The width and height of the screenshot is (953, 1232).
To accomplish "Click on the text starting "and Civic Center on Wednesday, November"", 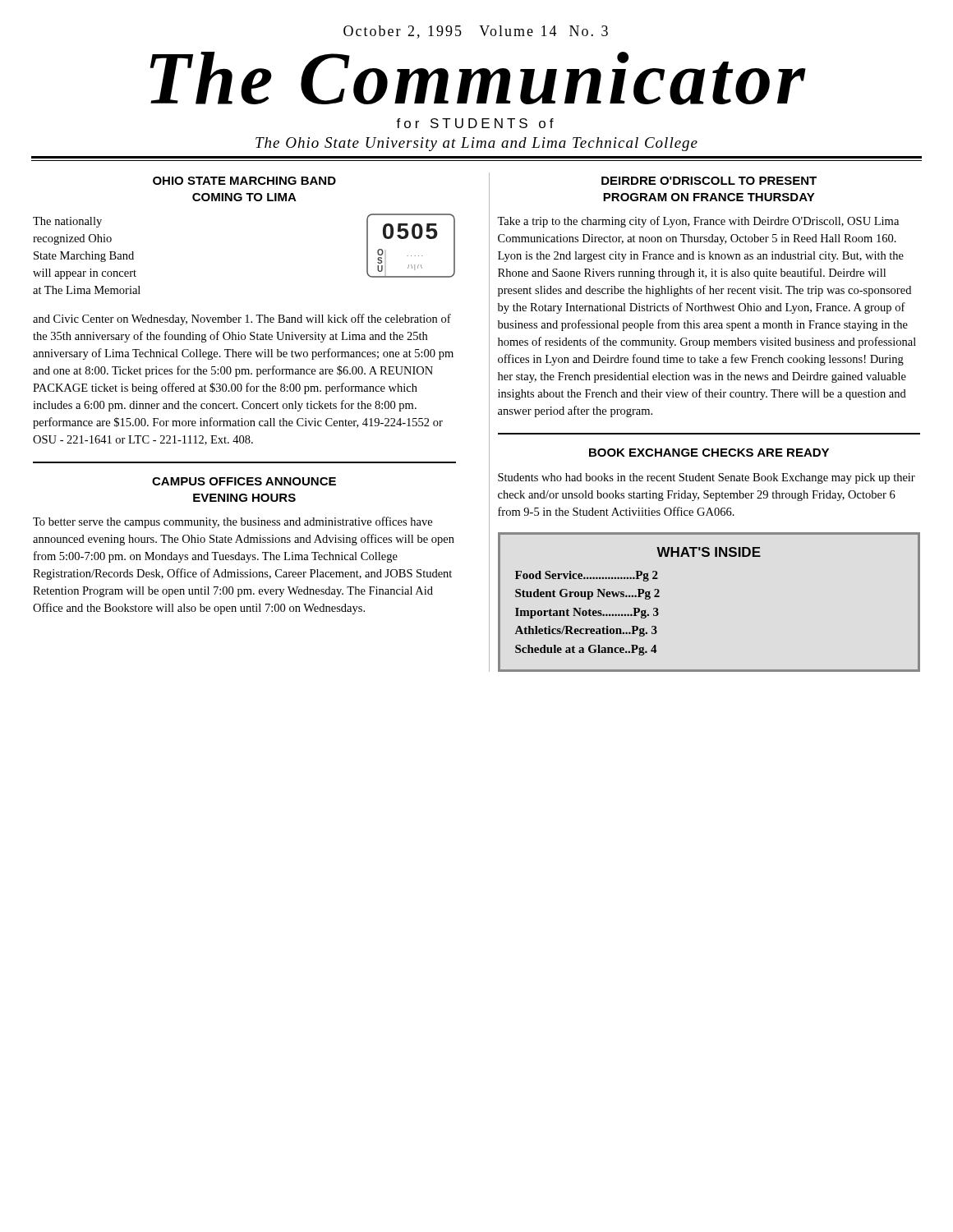I will point(243,379).
